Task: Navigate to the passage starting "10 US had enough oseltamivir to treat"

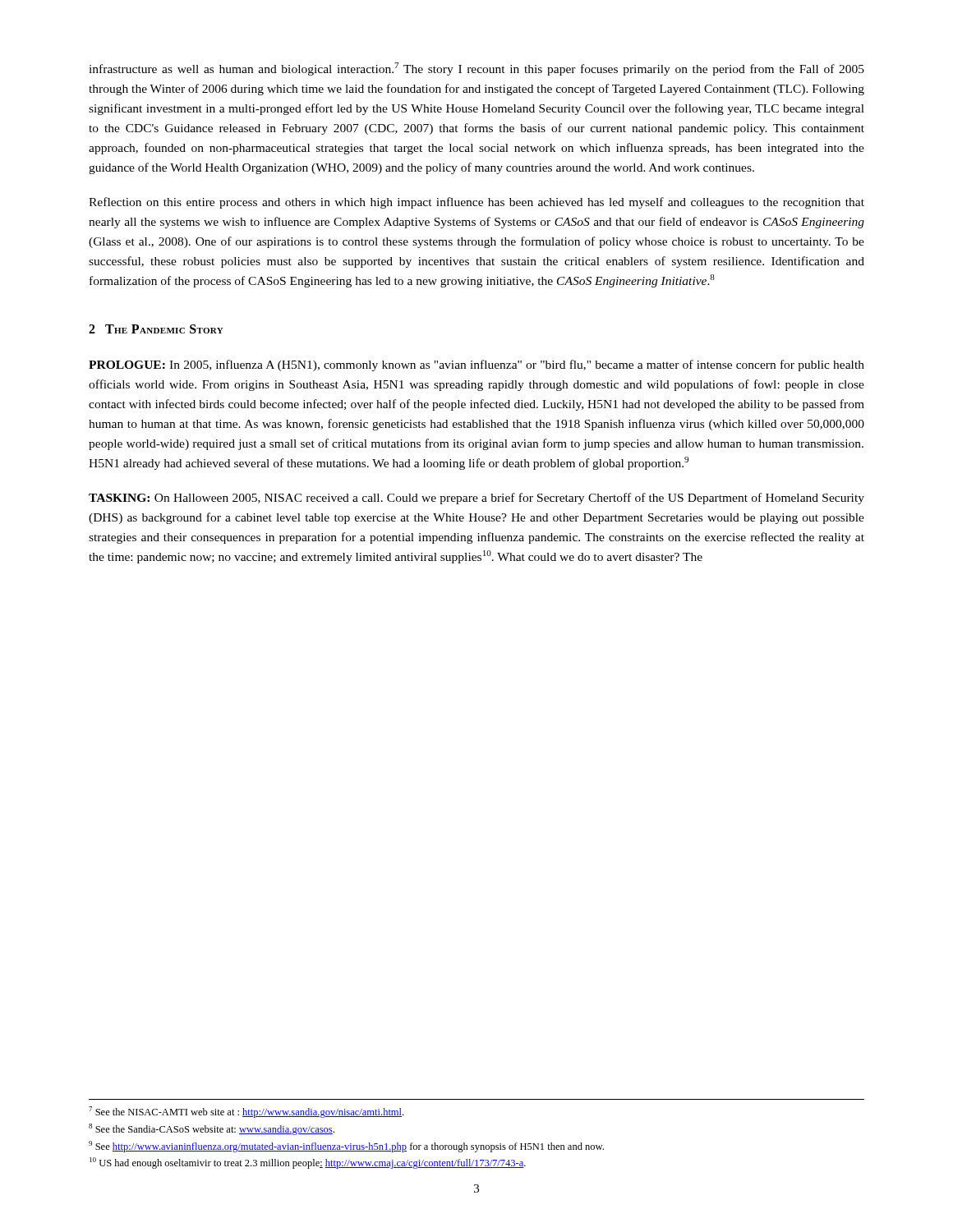Action: tap(307, 1162)
